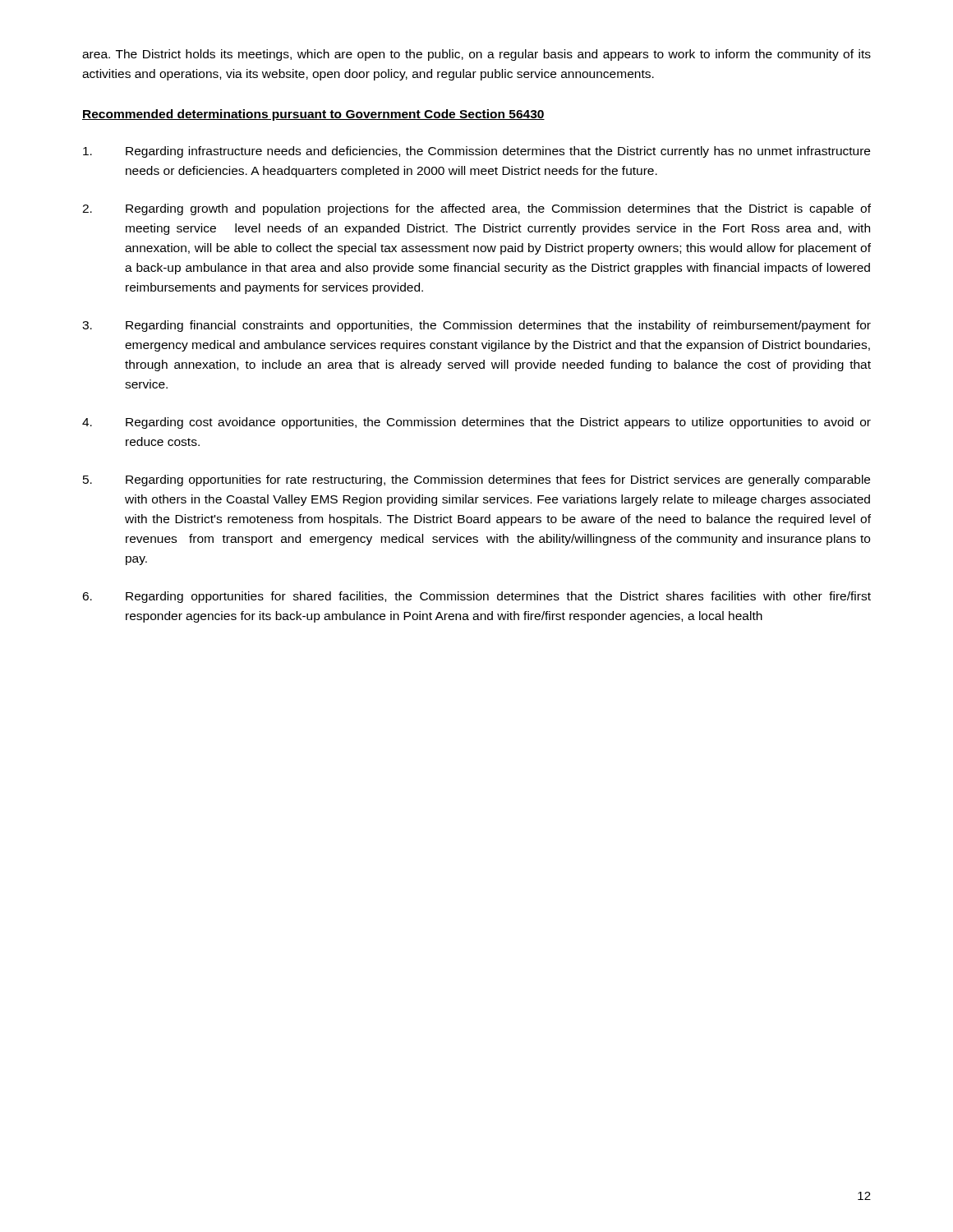The height and width of the screenshot is (1232, 953).
Task: Point to the block beginning "Regarding infrastructure needs"
Action: (476, 161)
